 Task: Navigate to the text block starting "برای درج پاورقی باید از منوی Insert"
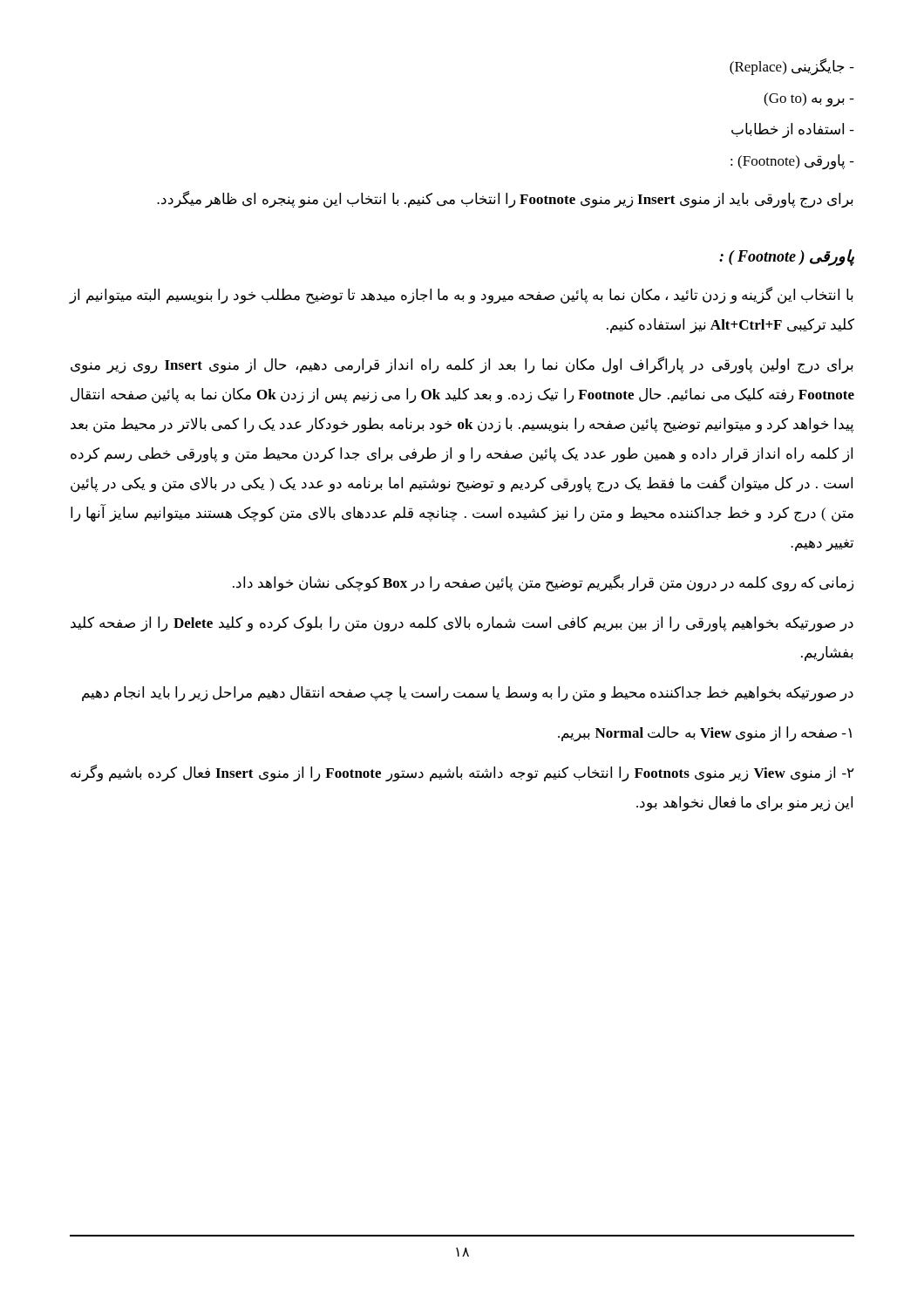pos(505,199)
